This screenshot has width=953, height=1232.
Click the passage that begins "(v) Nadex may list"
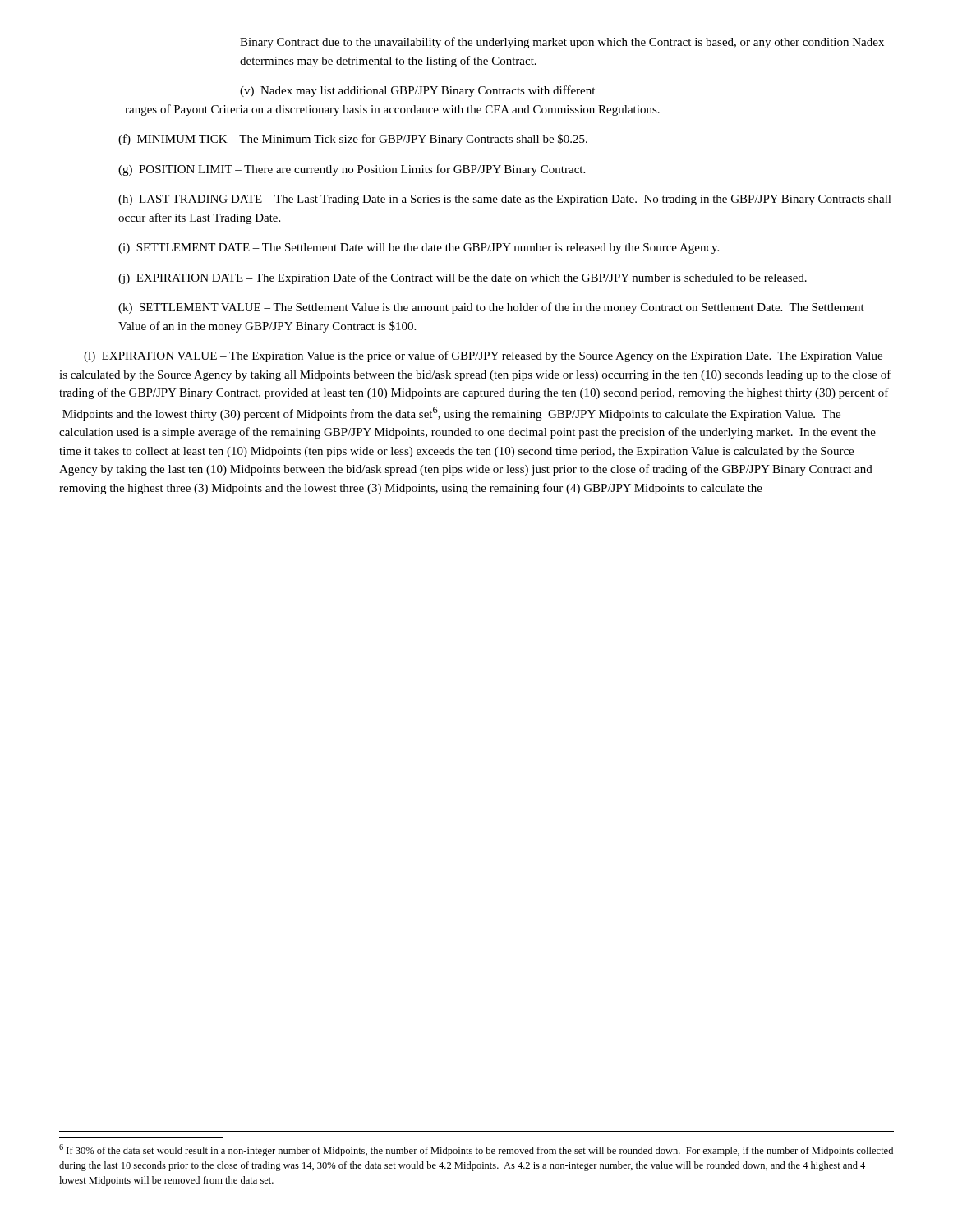click(476, 100)
